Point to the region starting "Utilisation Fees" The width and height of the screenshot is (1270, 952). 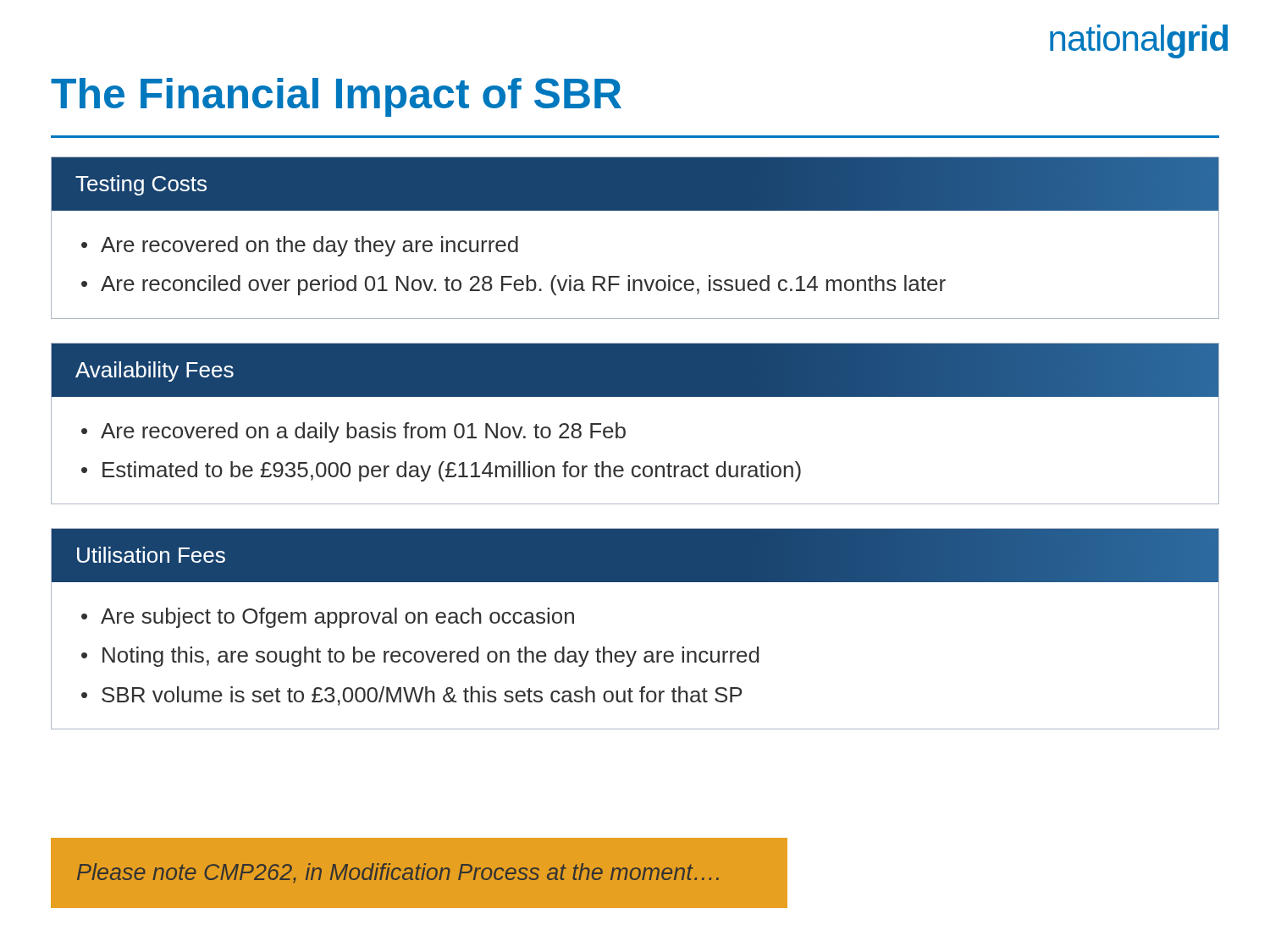[x=151, y=555]
